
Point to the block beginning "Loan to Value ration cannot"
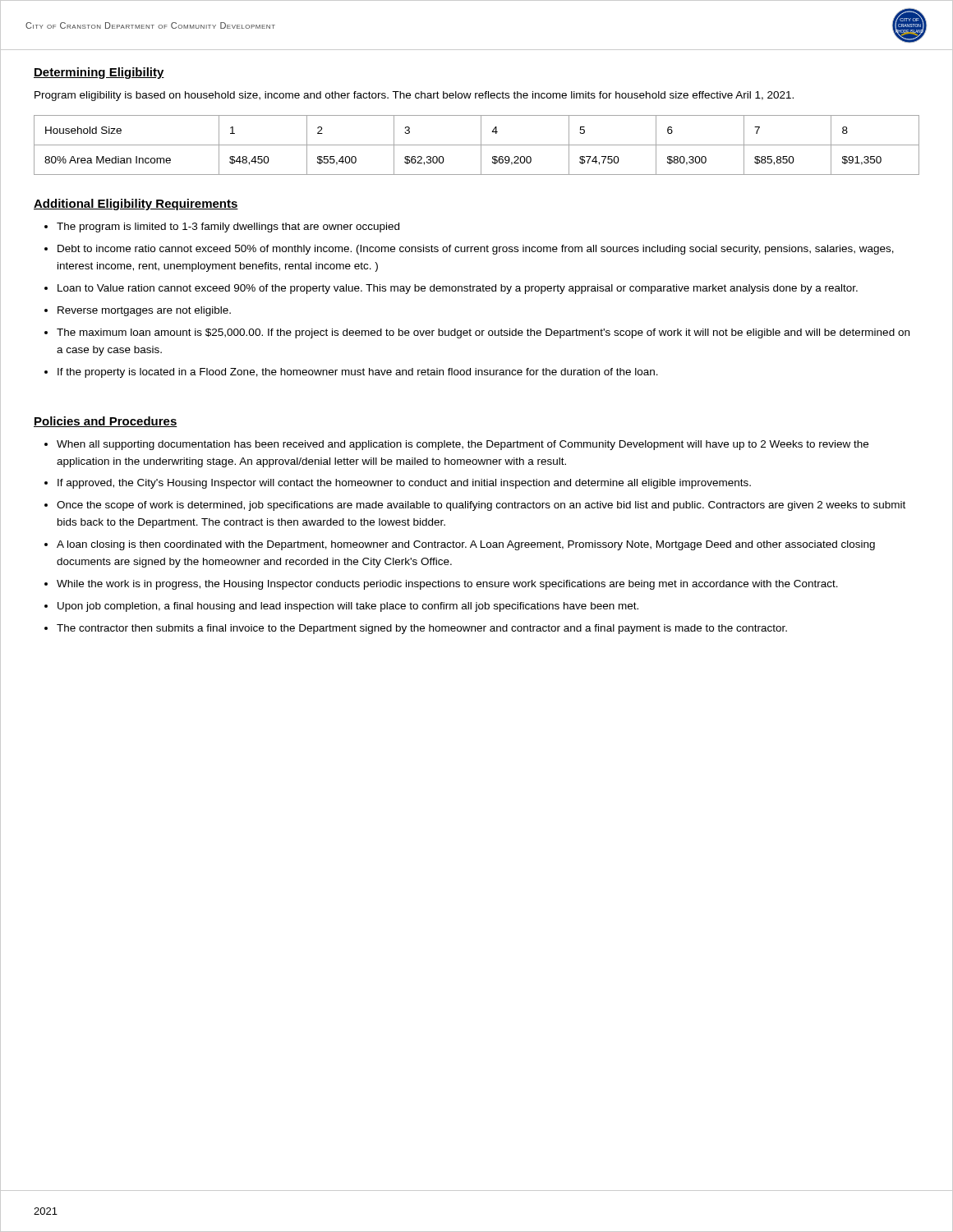click(458, 288)
